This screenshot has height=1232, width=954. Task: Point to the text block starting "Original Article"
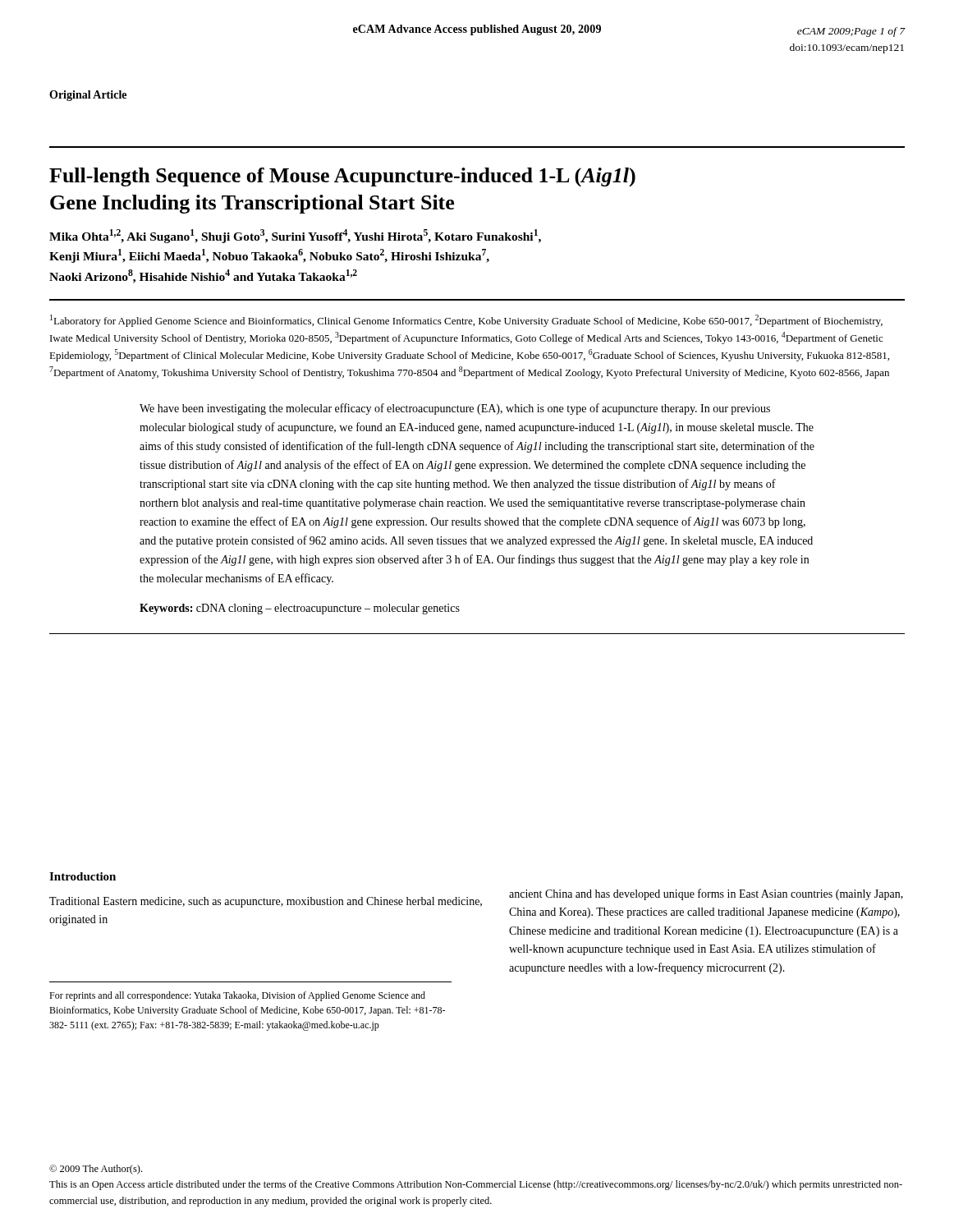tap(88, 95)
